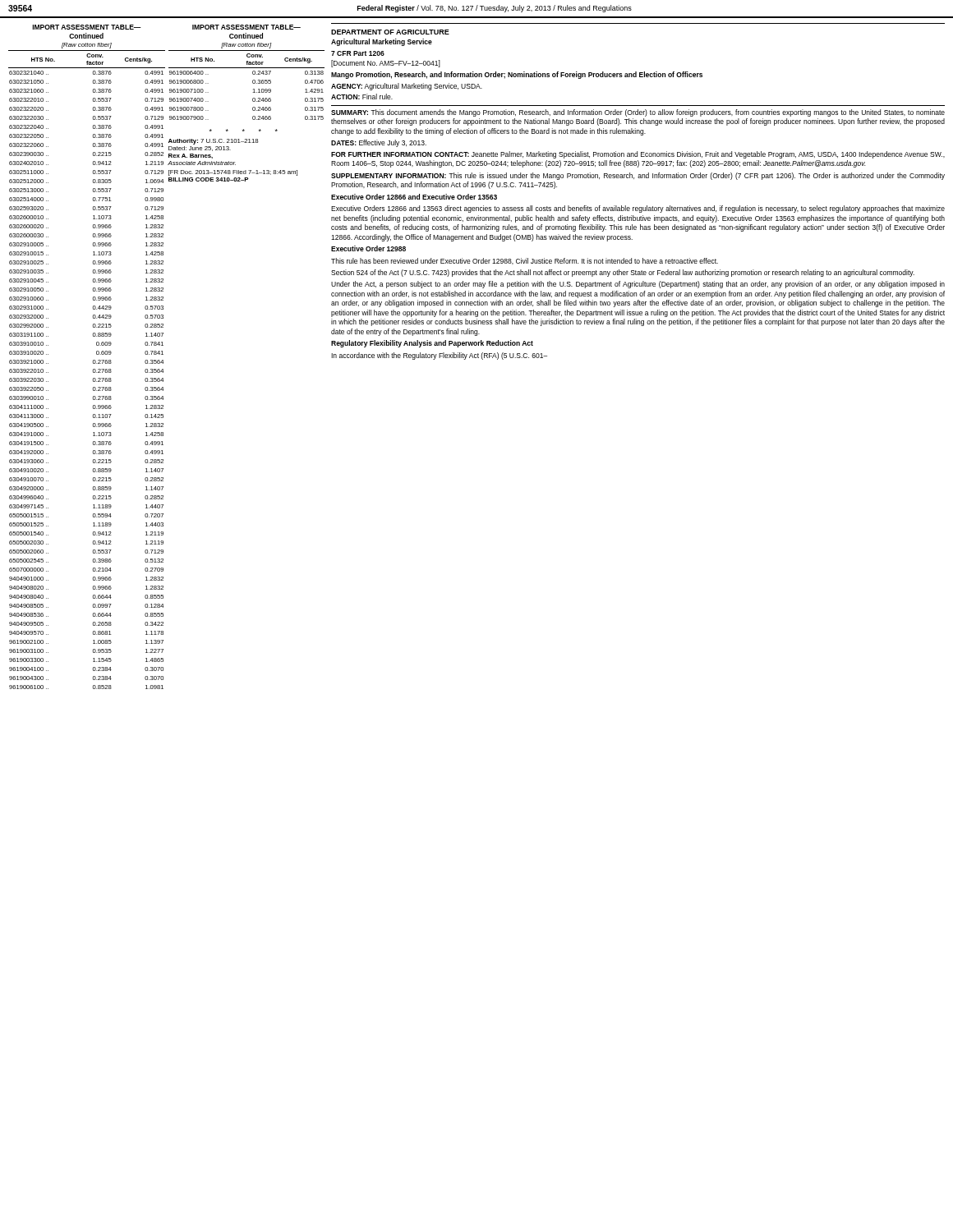Find the section header that reads "Executive Order 12988"
This screenshot has height=1232, width=953.
[x=369, y=249]
